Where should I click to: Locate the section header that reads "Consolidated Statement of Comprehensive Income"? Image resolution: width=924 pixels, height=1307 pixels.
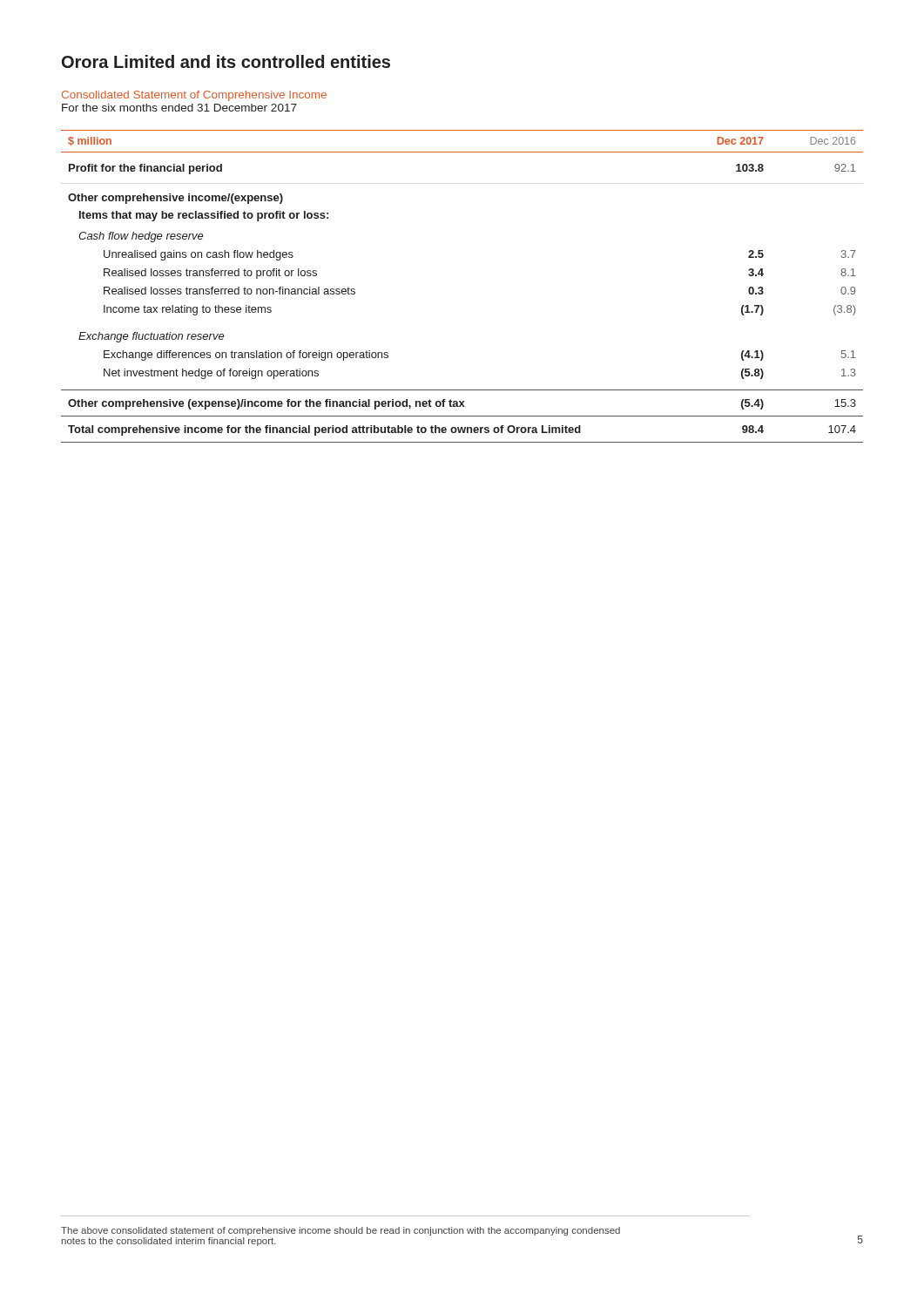pos(194,96)
